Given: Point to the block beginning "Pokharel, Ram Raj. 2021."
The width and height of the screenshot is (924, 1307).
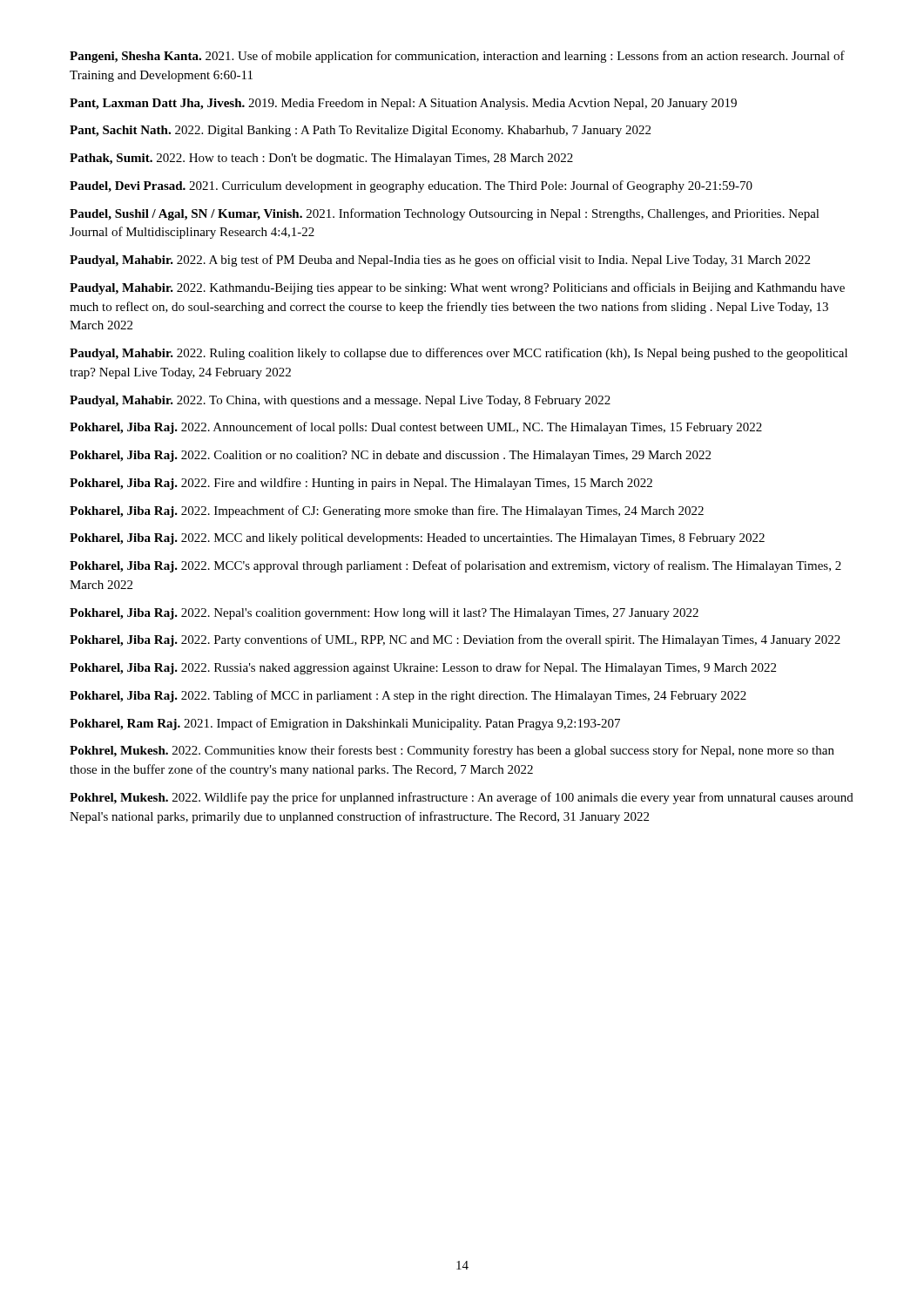Looking at the screenshot, I should 345,723.
